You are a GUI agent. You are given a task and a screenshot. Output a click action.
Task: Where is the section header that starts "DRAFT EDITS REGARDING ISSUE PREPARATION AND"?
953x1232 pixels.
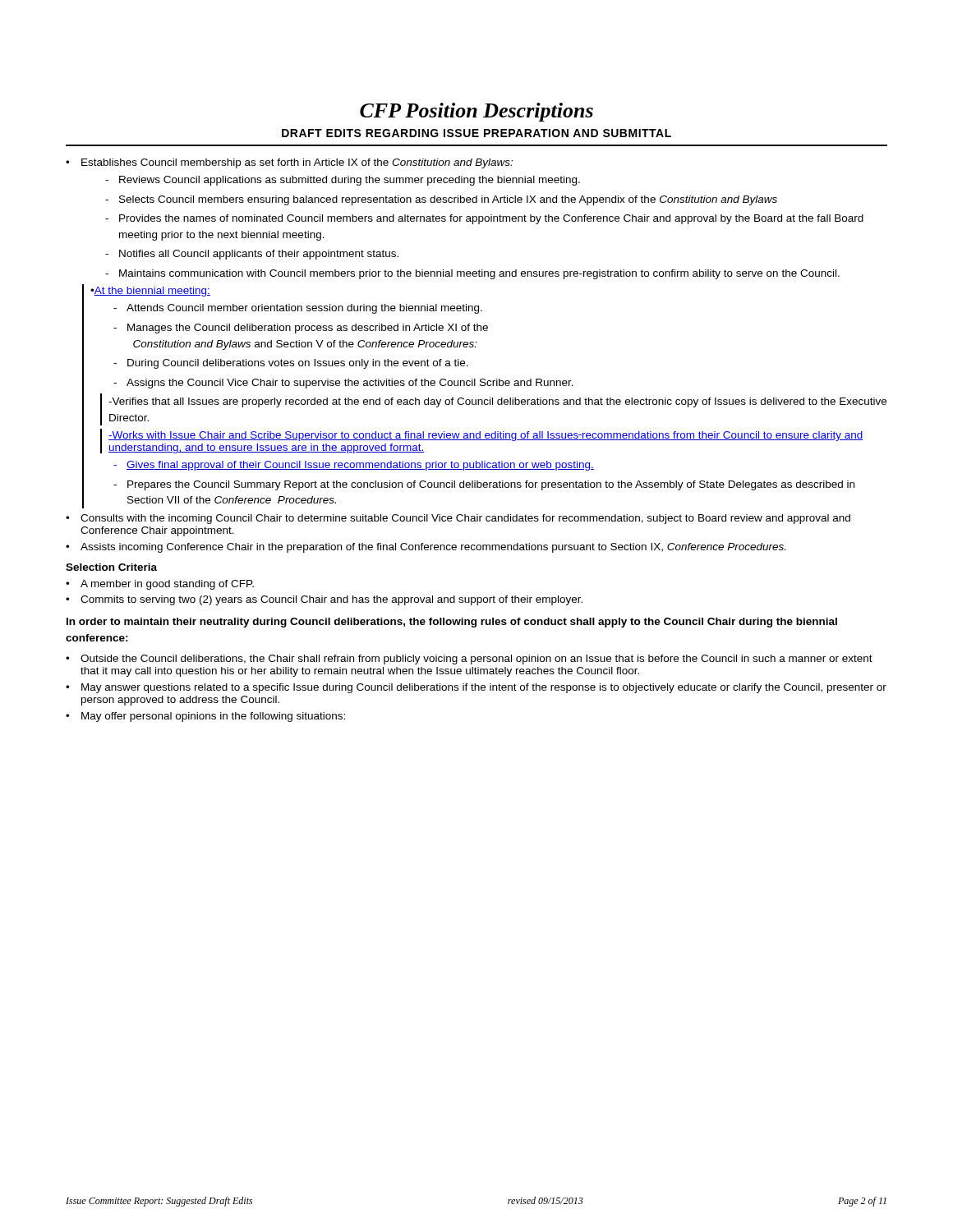tap(476, 133)
